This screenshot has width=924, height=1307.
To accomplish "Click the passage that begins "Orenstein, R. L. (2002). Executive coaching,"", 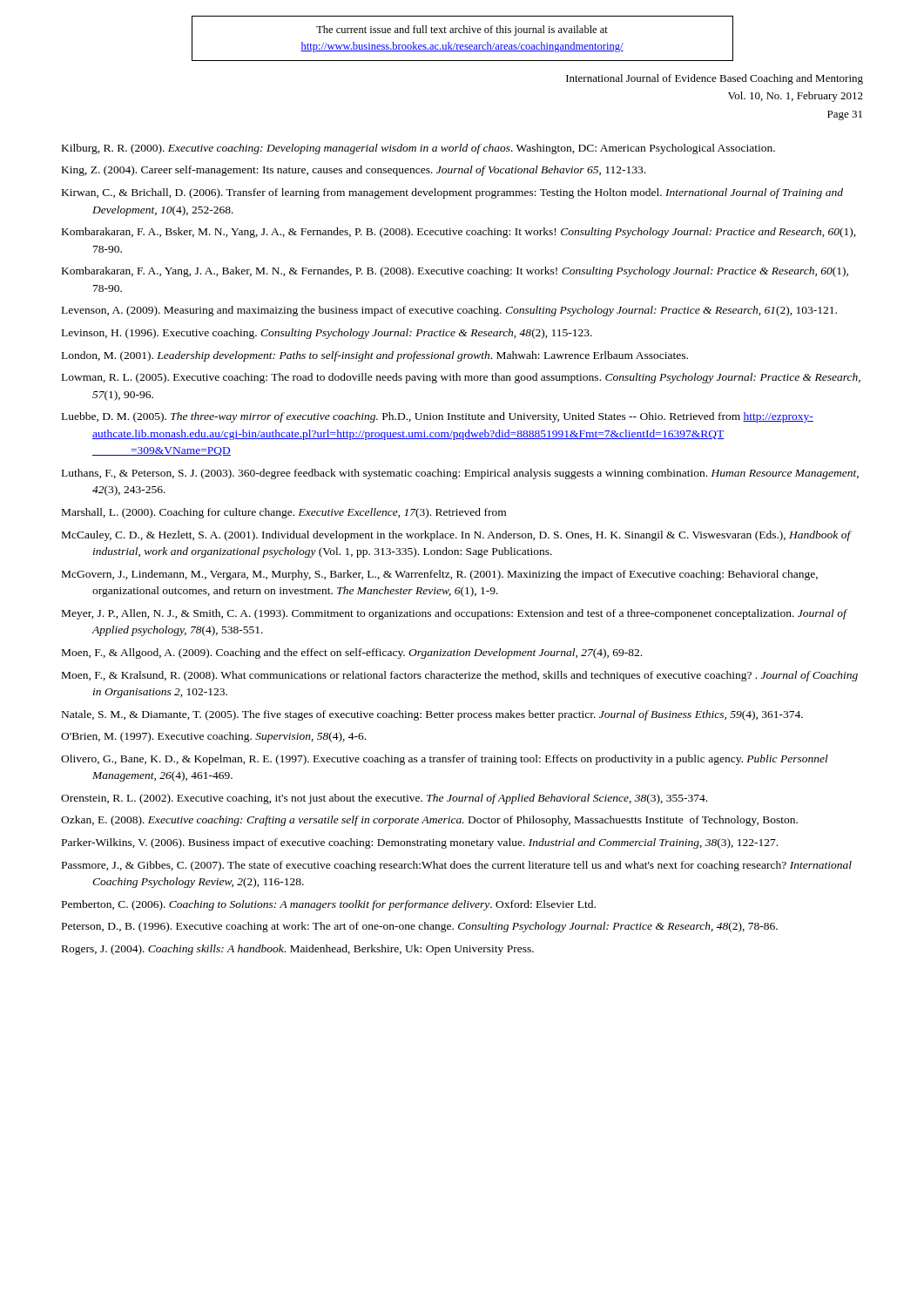I will (385, 798).
